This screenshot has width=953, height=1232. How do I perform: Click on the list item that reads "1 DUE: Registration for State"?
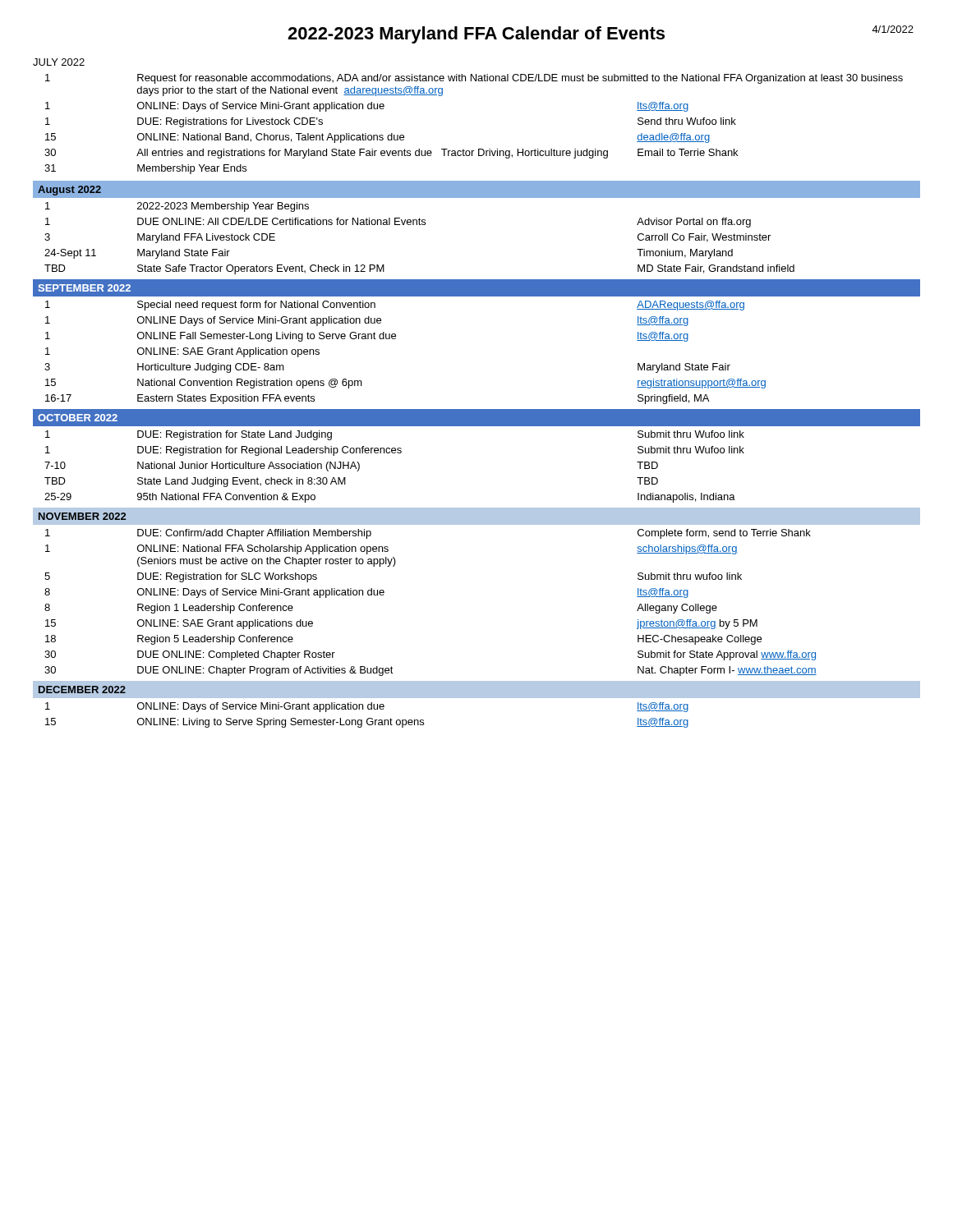(x=476, y=434)
